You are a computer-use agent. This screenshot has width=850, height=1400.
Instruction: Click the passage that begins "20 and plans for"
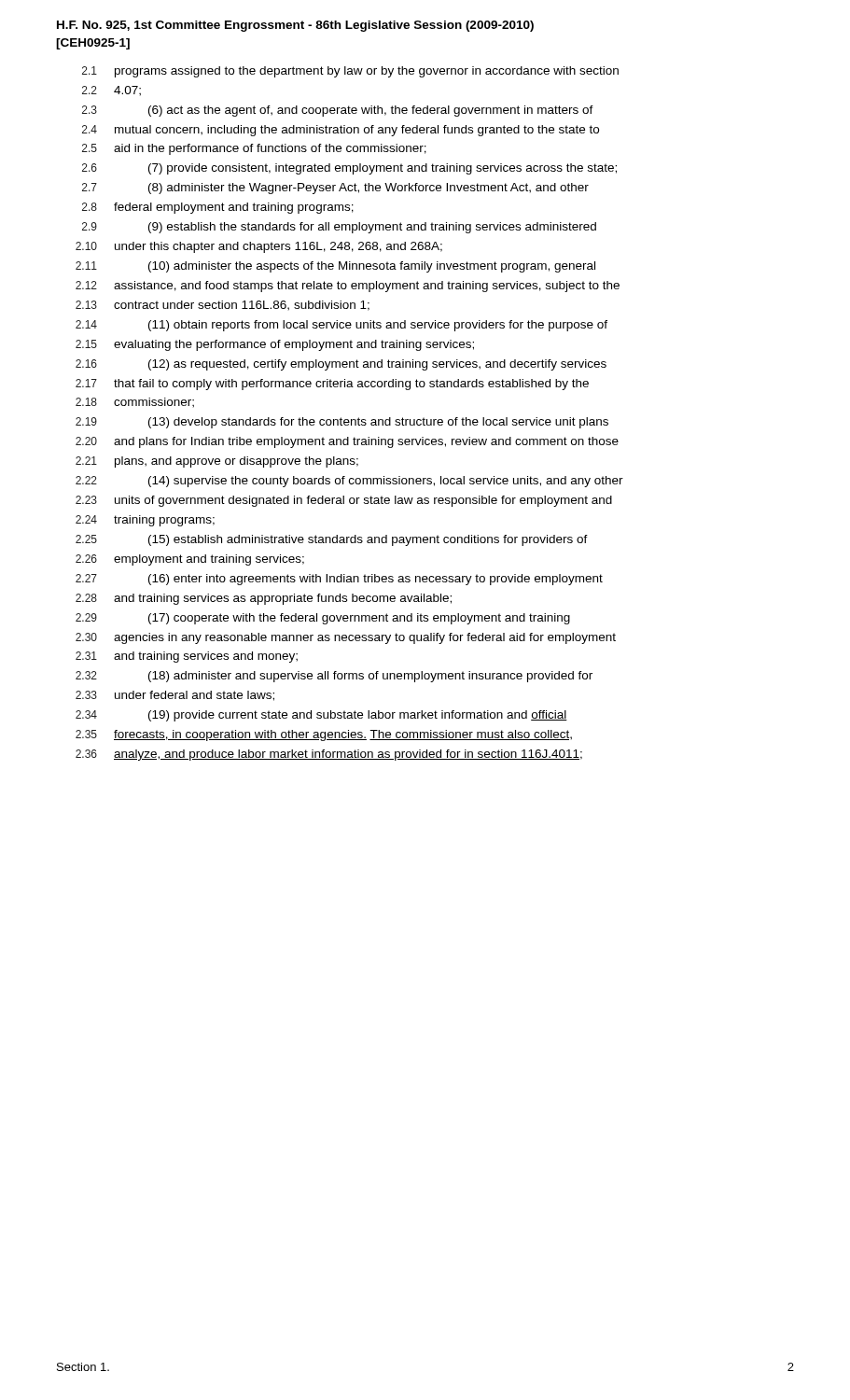point(425,442)
